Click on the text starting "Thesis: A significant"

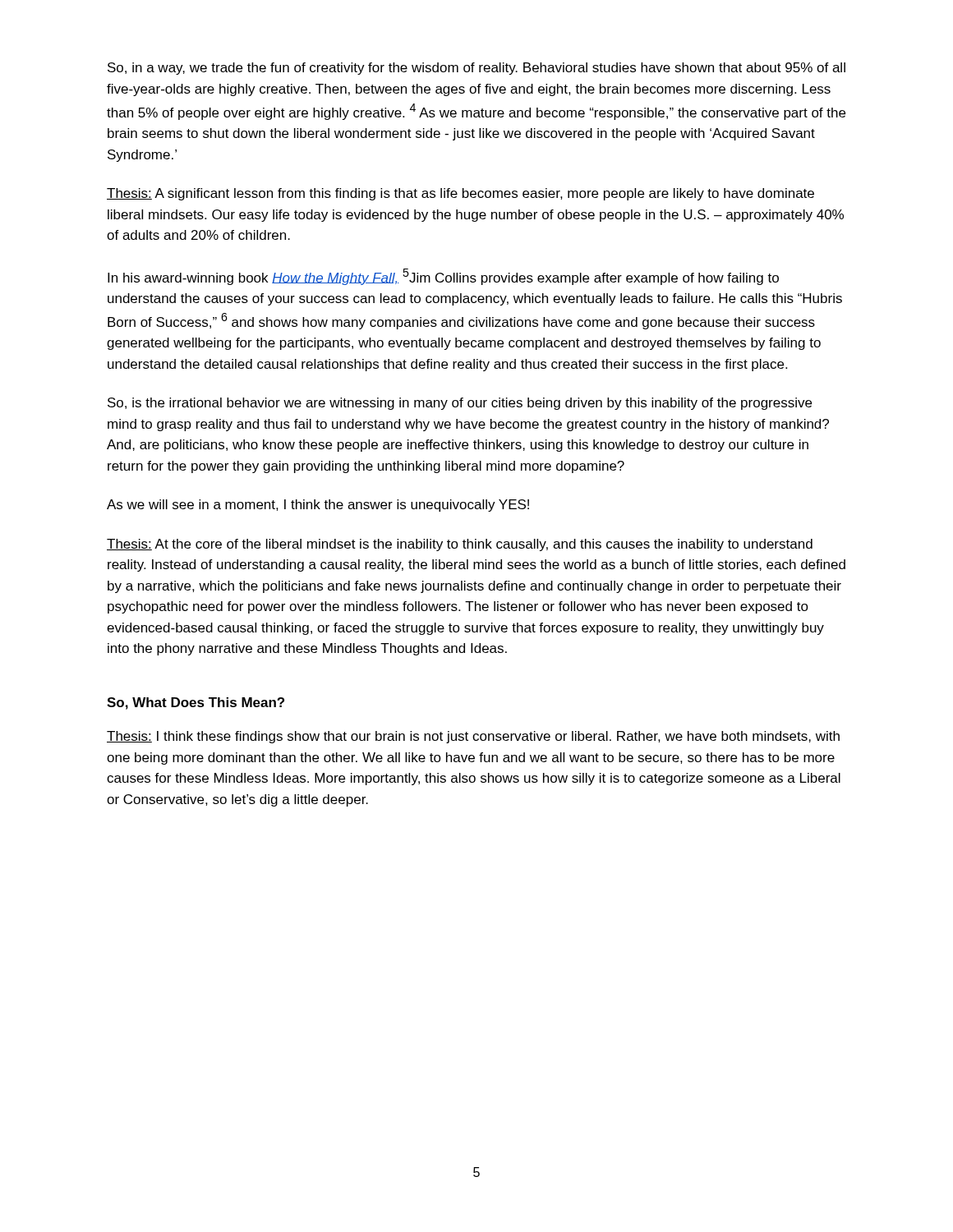[476, 214]
